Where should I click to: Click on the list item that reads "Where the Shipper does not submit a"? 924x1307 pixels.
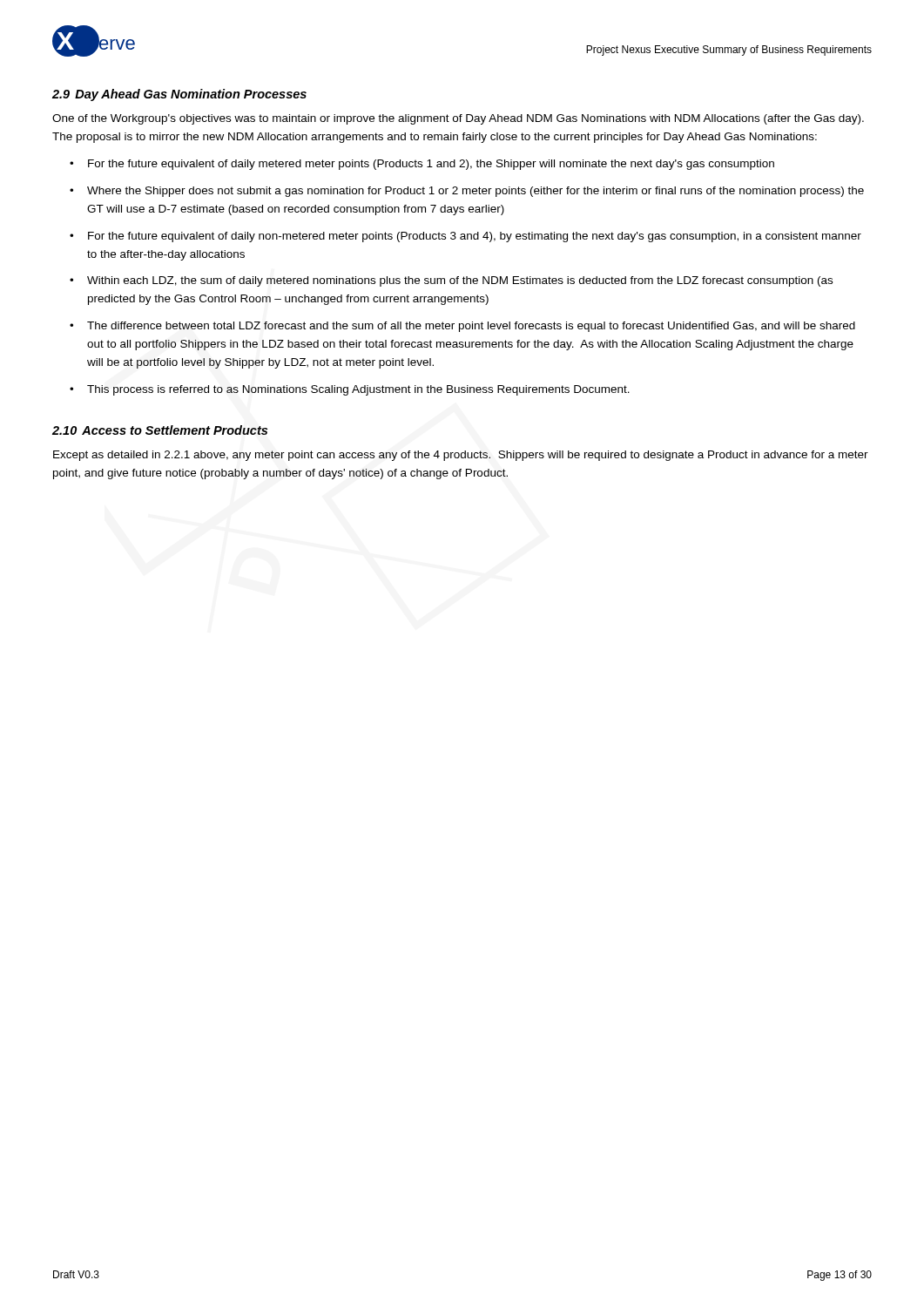point(476,199)
